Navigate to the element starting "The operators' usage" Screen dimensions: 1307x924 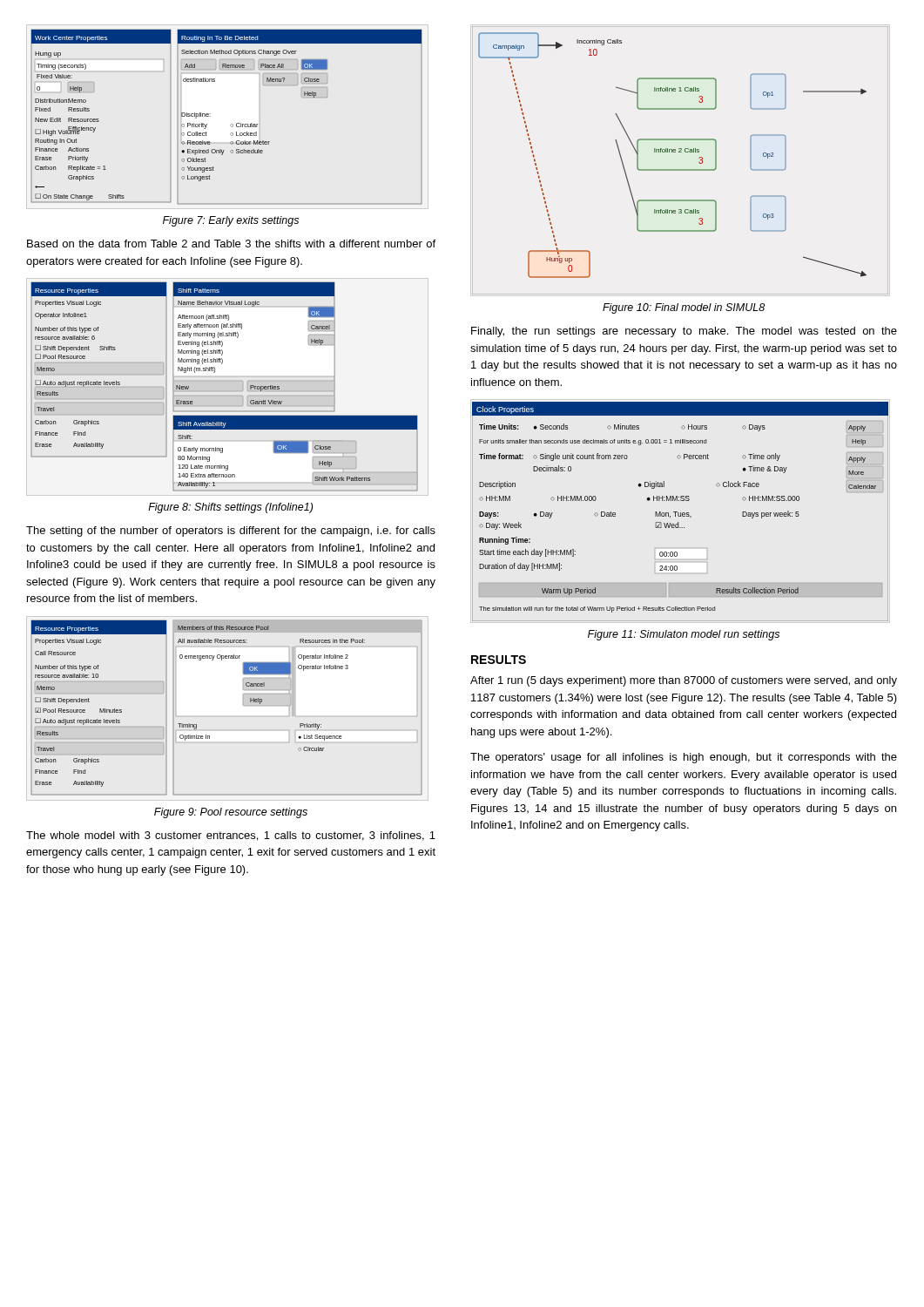[x=684, y=791]
